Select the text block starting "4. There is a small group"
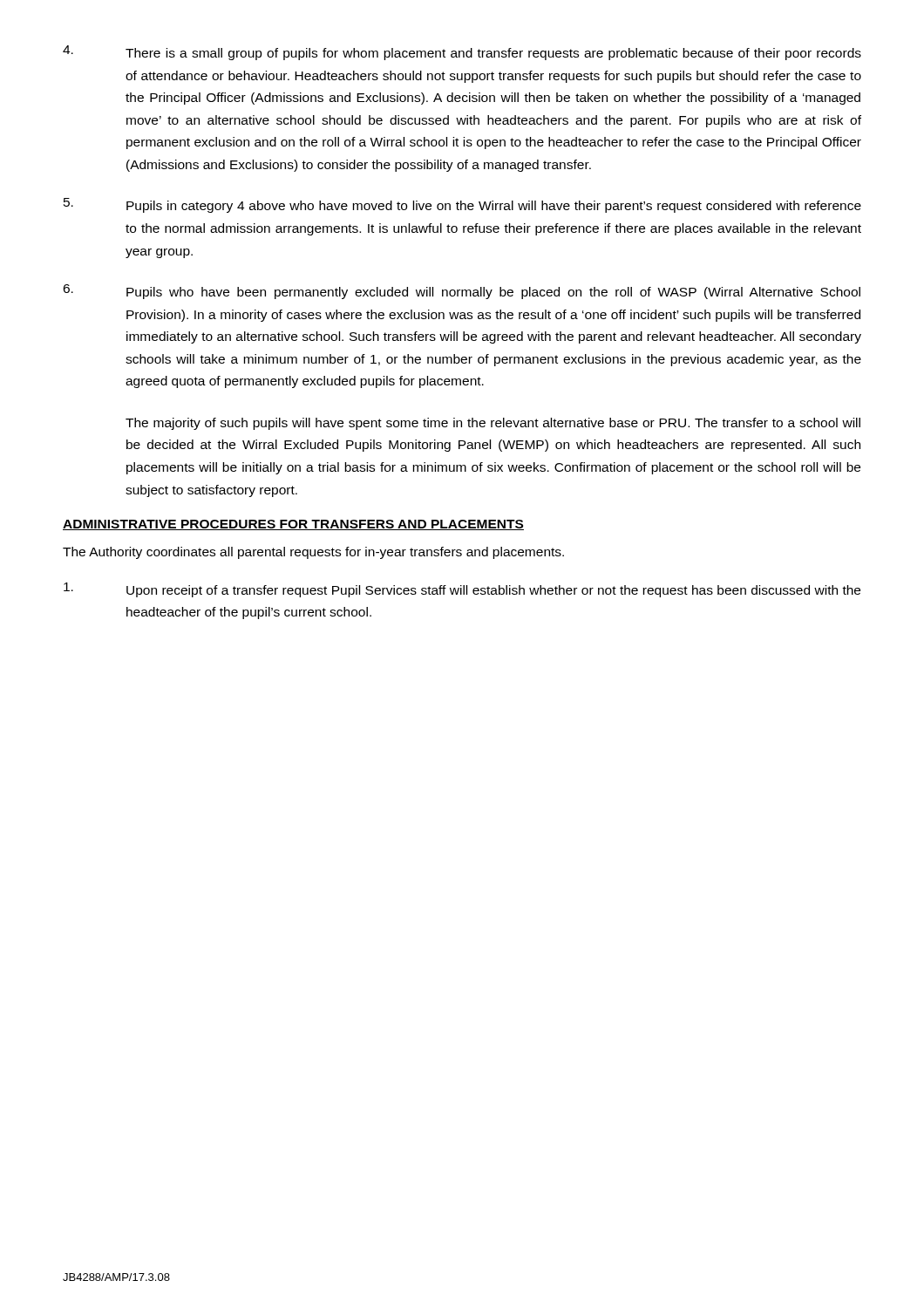Viewport: 924px width, 1308px height. [462, 109]
